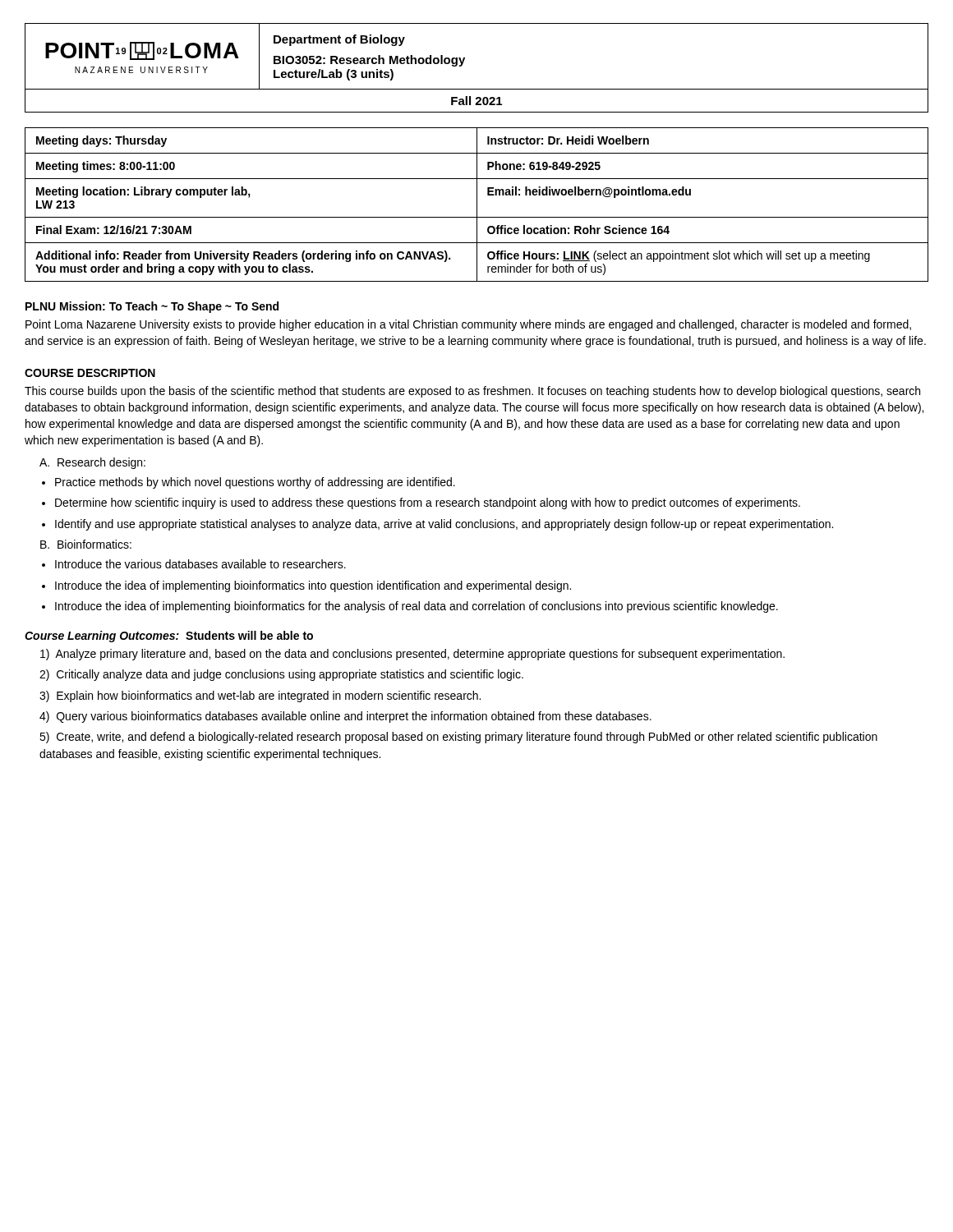Find the text block starting "PLNU Mission: To Teach ~ To"
Viewport: 953px width, 1232px height.
[152, 306]
